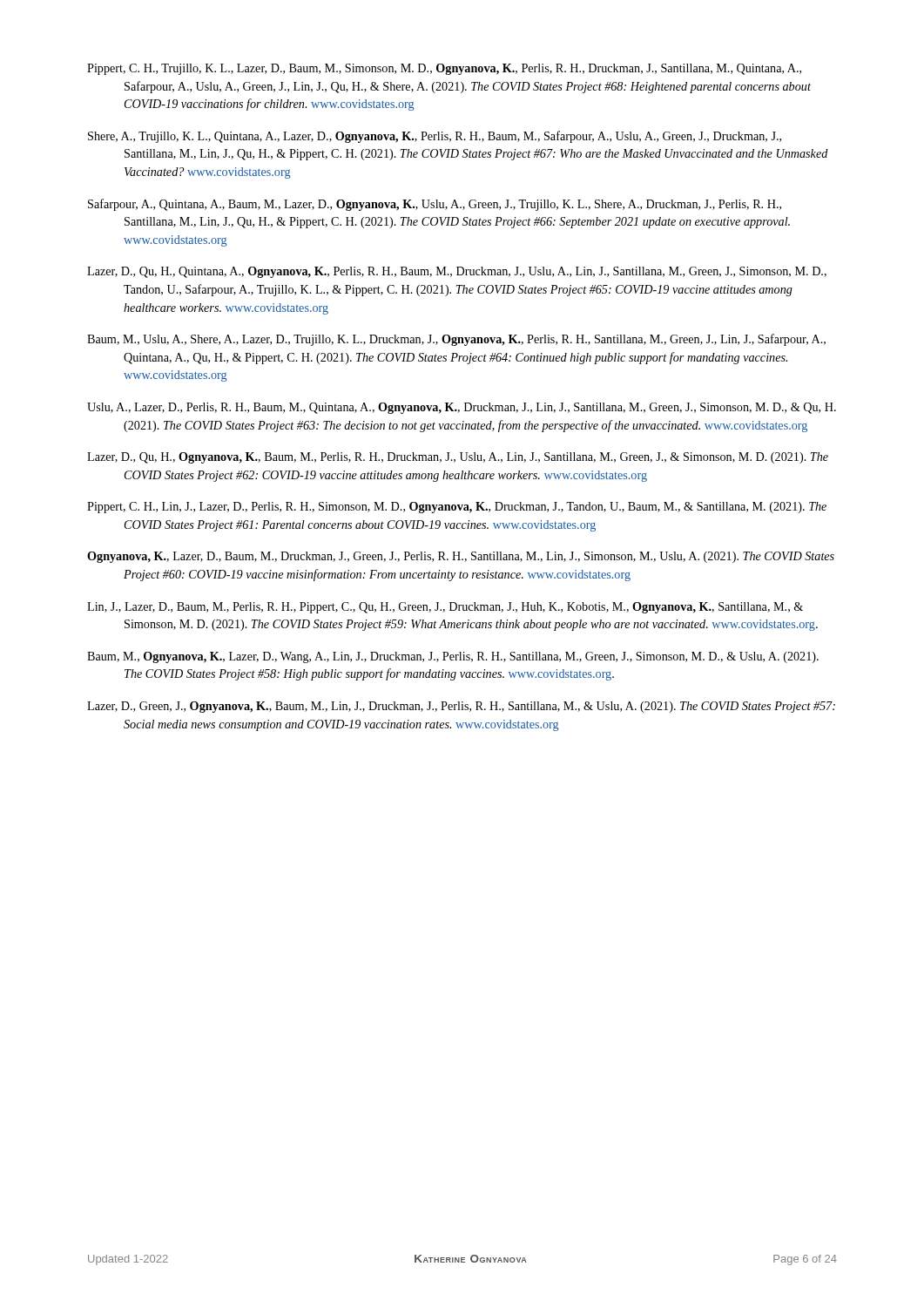Select the text block starting "Lazer, D., Qu, H., Ognyanova, K.,"
The height and width of the screenshot is (1307, 924).
pyautogui.click(x=458, y=466)
